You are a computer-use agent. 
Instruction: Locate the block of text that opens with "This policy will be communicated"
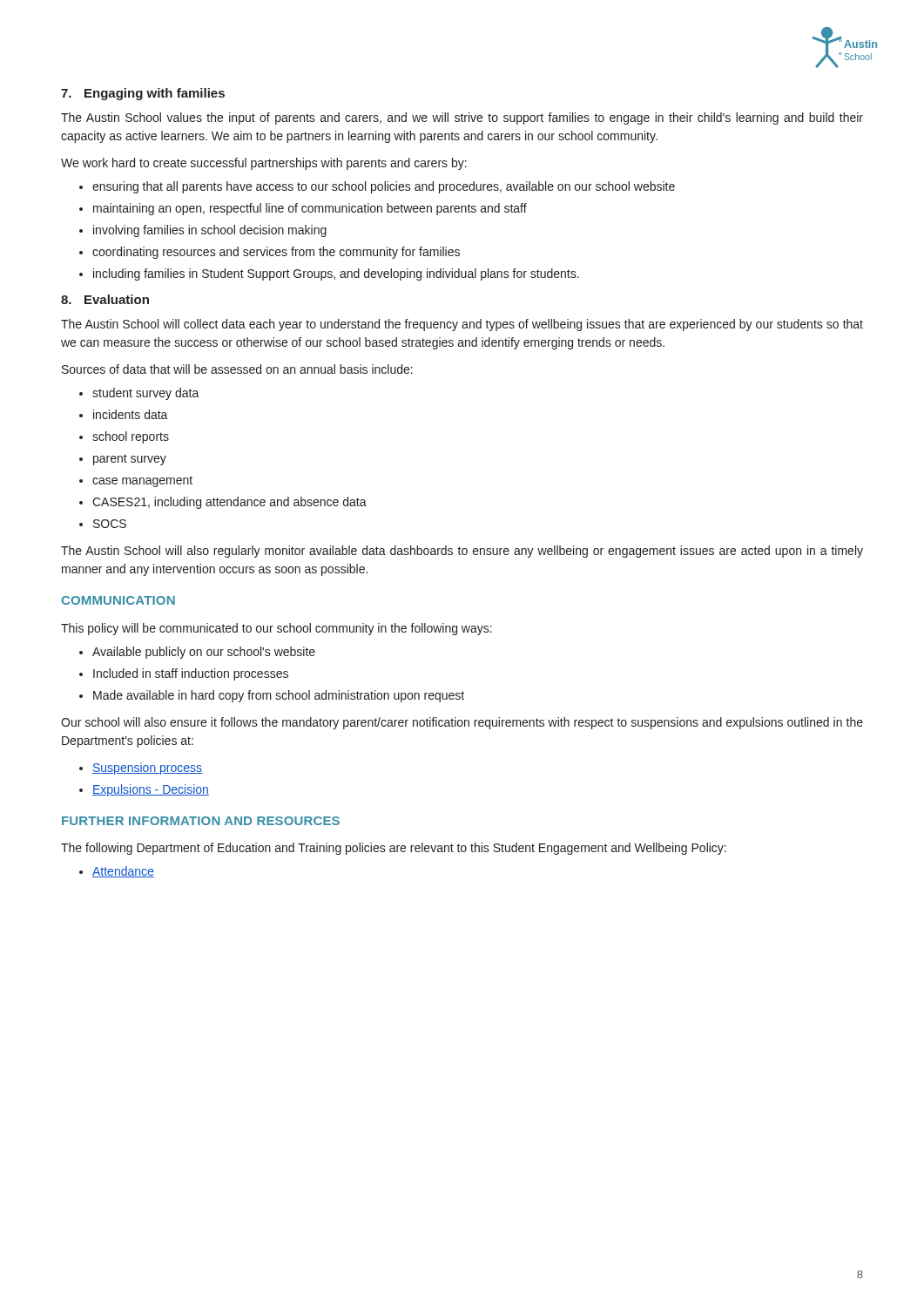coord(462,628)
